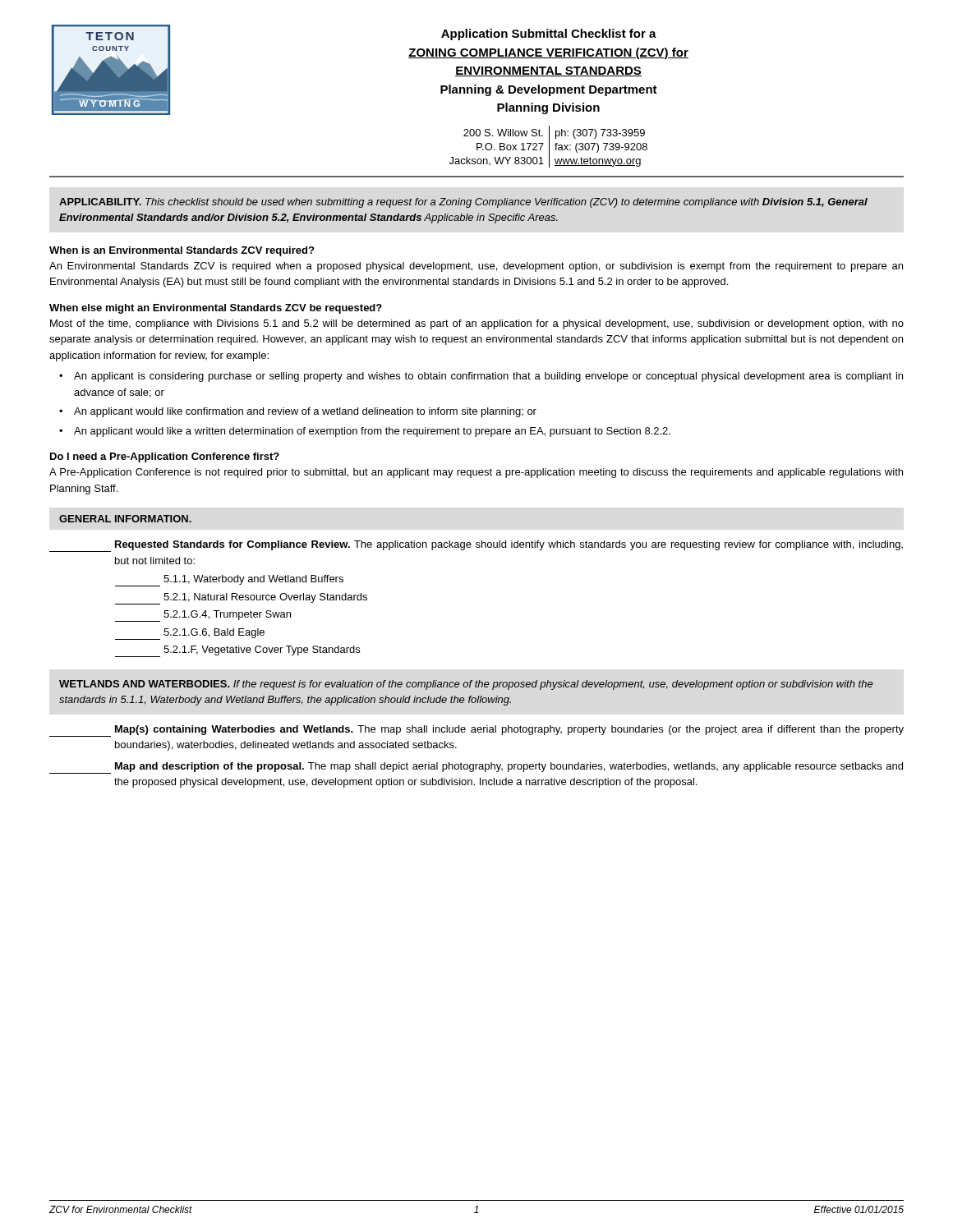Click on the block starting "An applicant is considering"
The width and height of the screenshot is (953, 1232).
coord(489,384)
